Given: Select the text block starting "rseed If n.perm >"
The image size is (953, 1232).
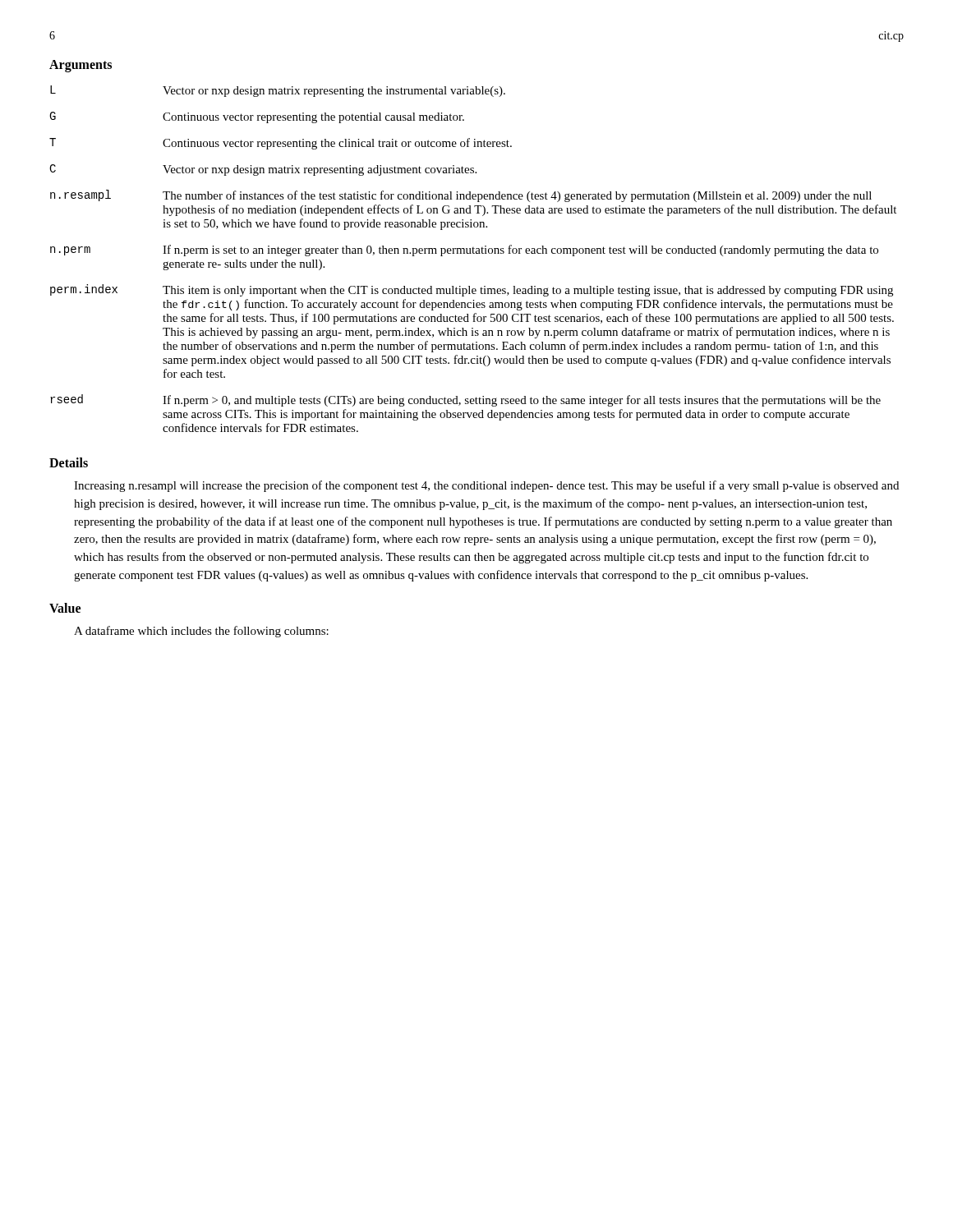Looking at the screenshot, I should [x=476, y=416].
